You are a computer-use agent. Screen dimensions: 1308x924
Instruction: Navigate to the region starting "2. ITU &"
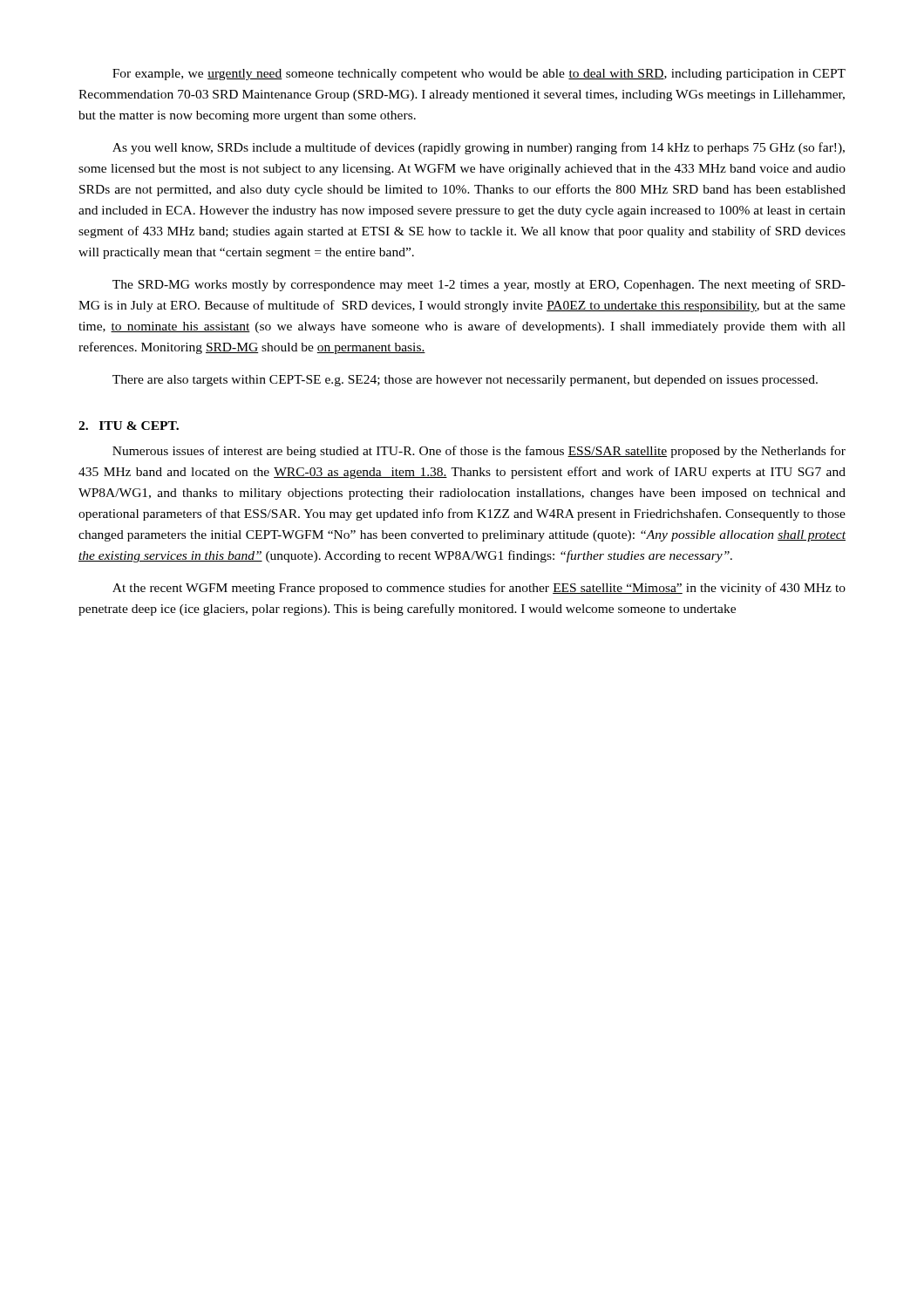click(x=129, y=425)
